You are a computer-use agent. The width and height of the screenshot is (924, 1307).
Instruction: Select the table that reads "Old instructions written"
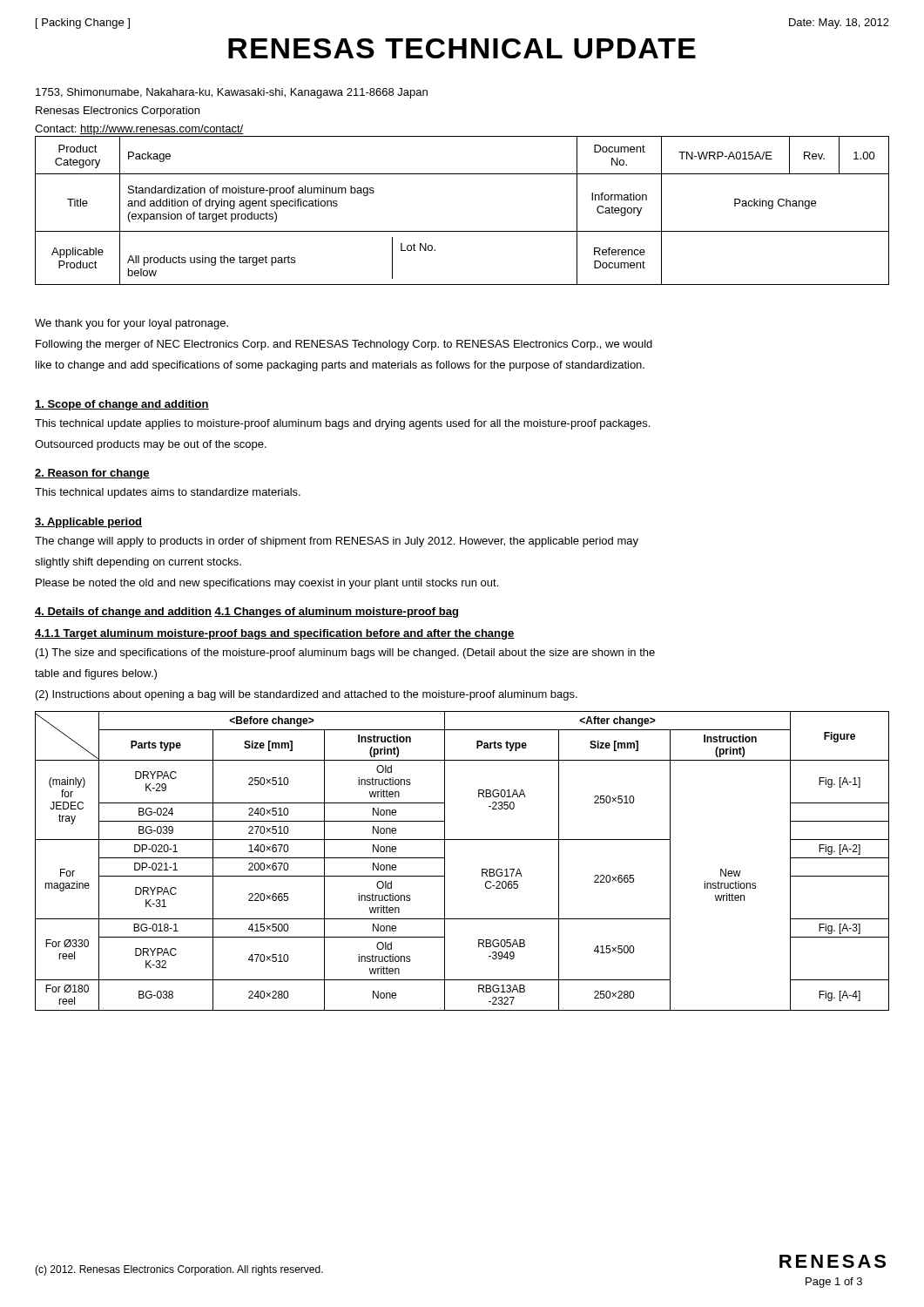tap(462, 861)
